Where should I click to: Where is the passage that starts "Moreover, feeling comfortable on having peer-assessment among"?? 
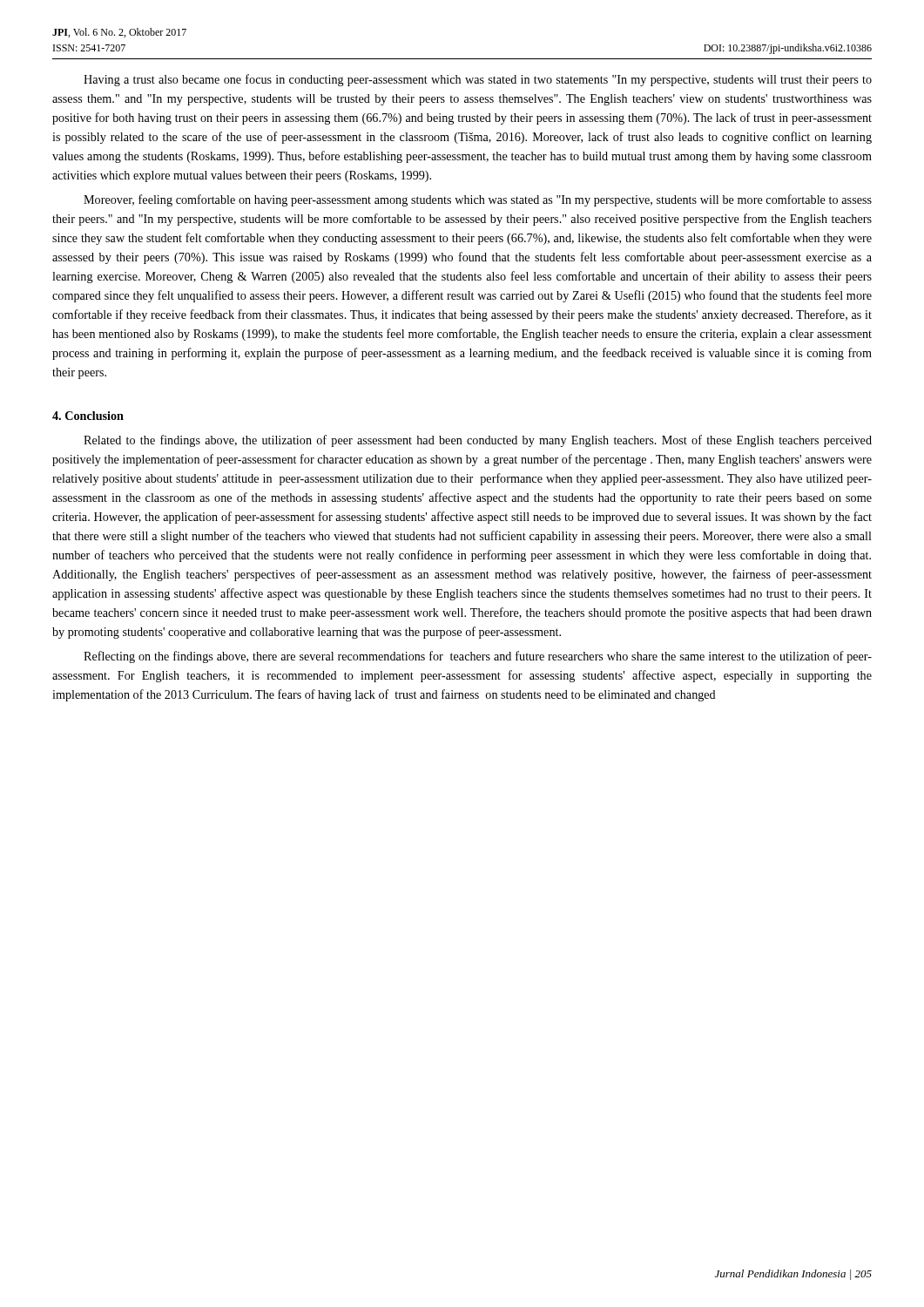(462, 286)
